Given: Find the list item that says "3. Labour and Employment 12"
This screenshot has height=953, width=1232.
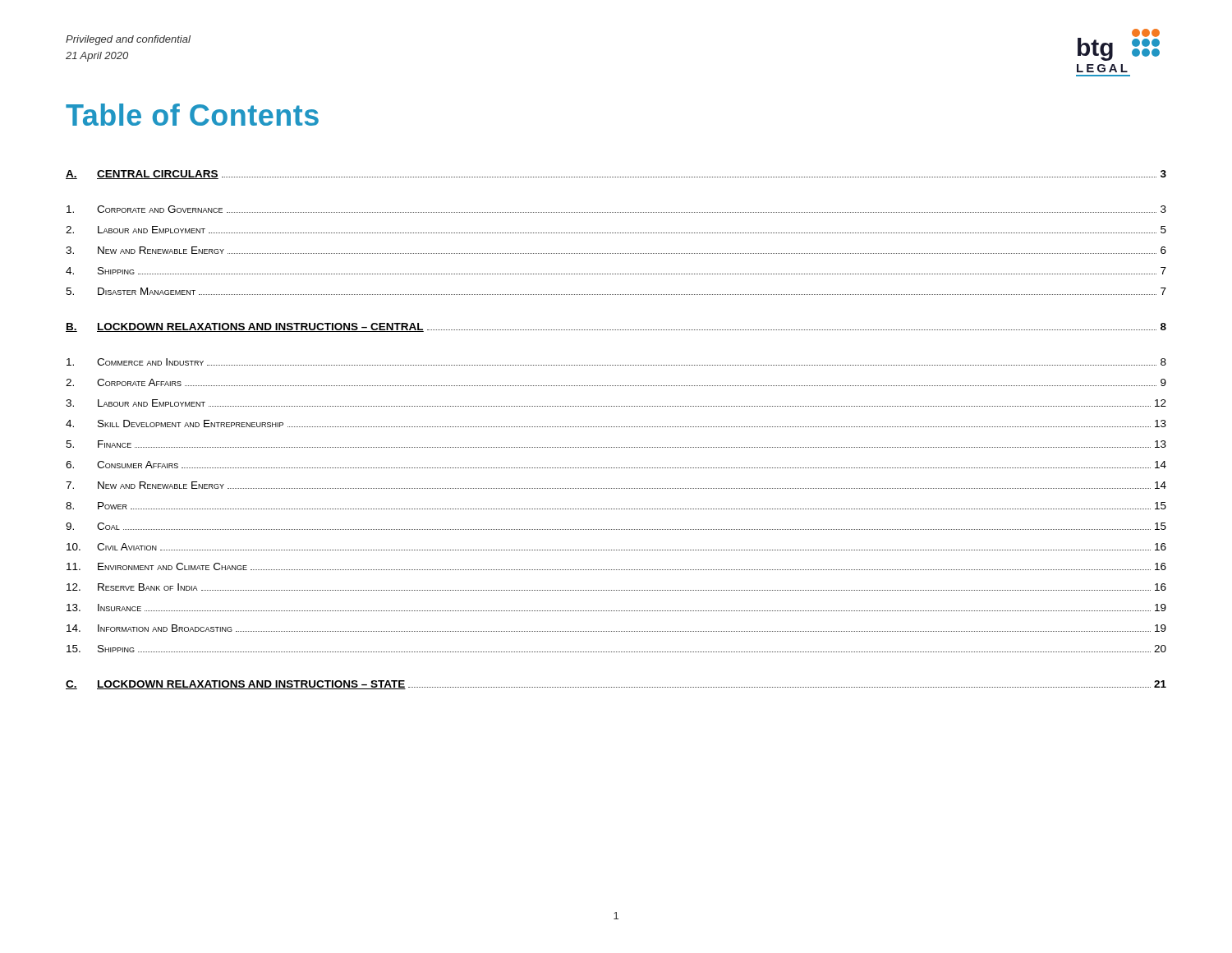Looking at the screenshot, I should (616, 404).
